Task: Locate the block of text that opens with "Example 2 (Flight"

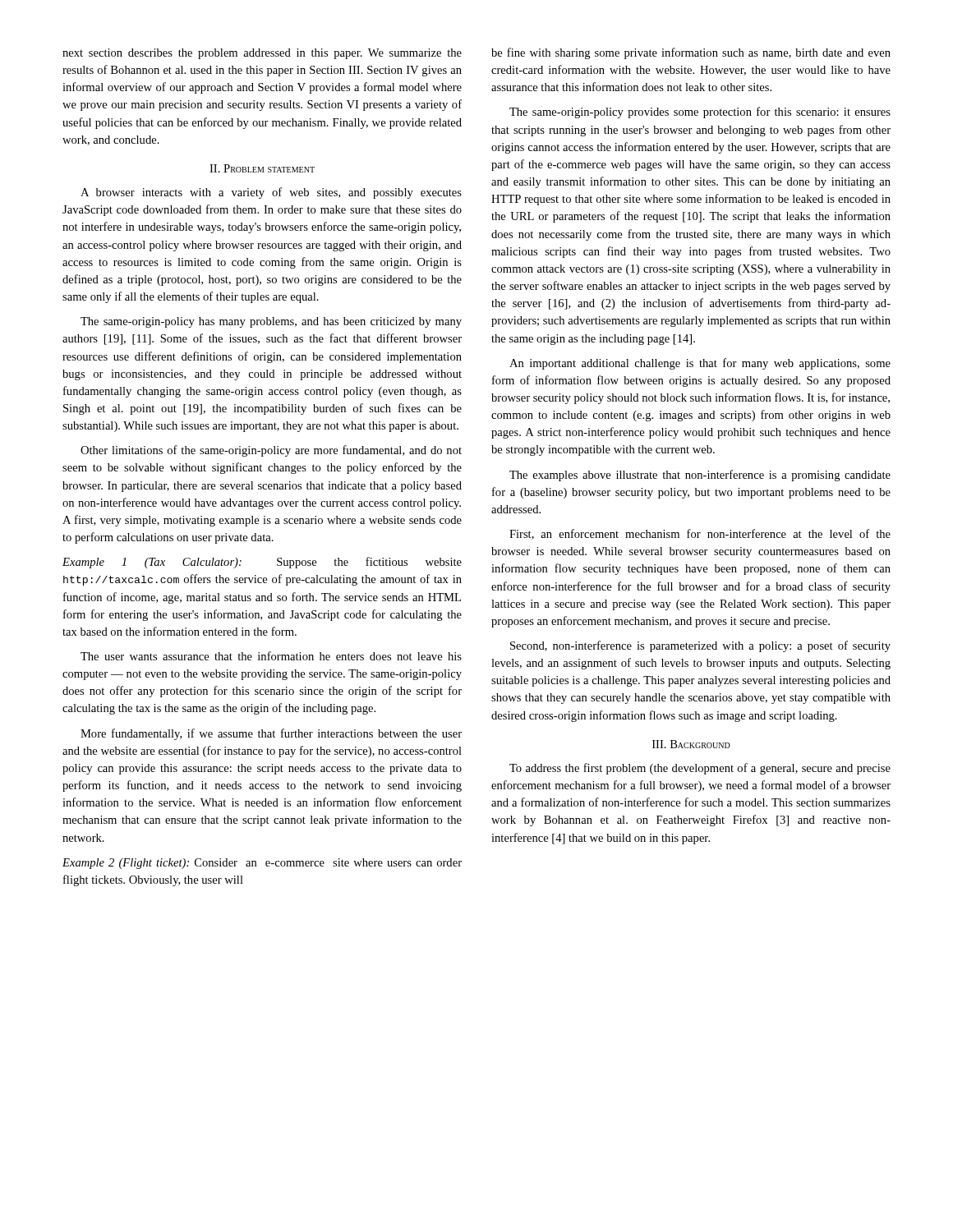Action: click(x=262, y=871)
